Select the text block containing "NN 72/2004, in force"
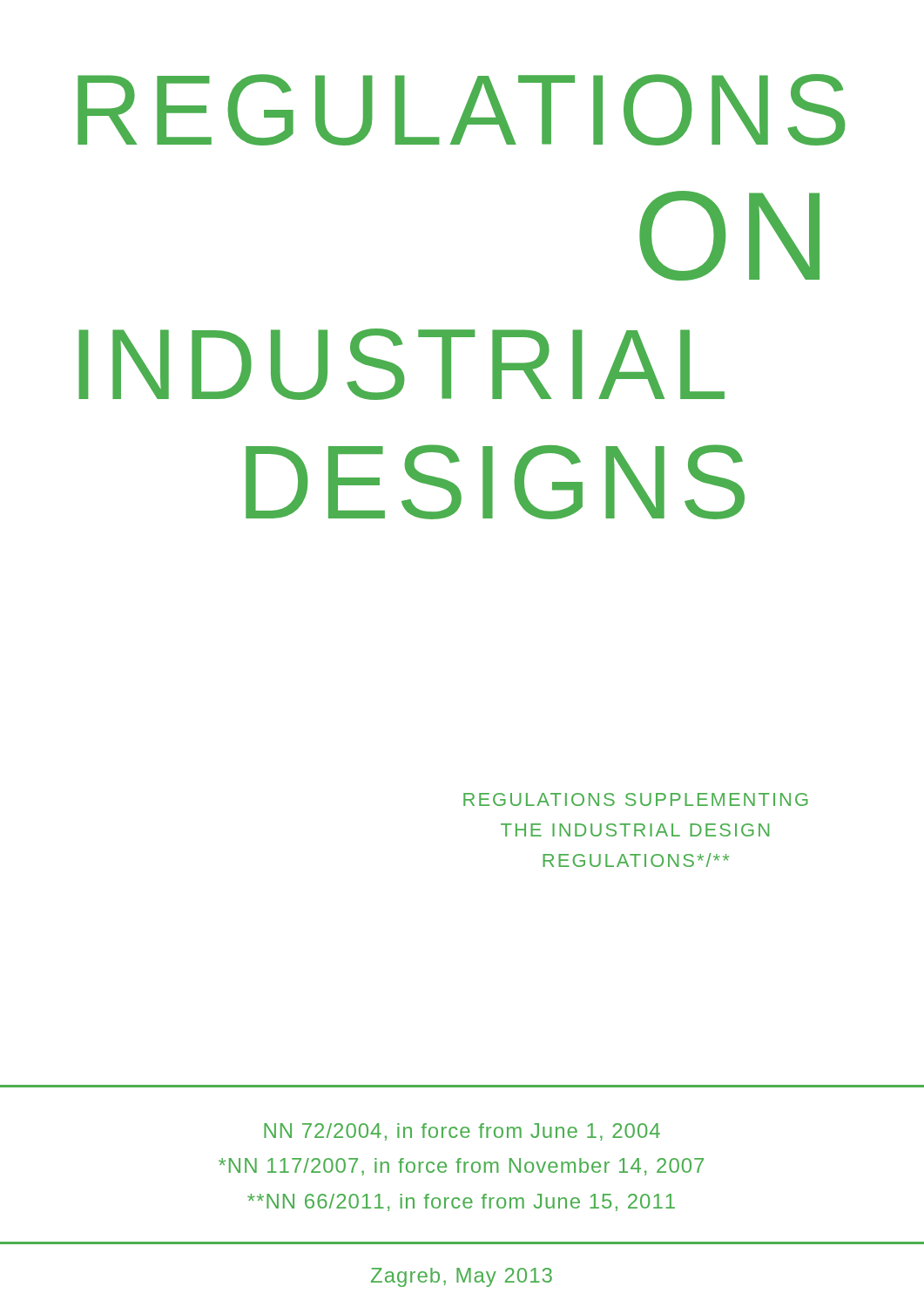 462,1166
